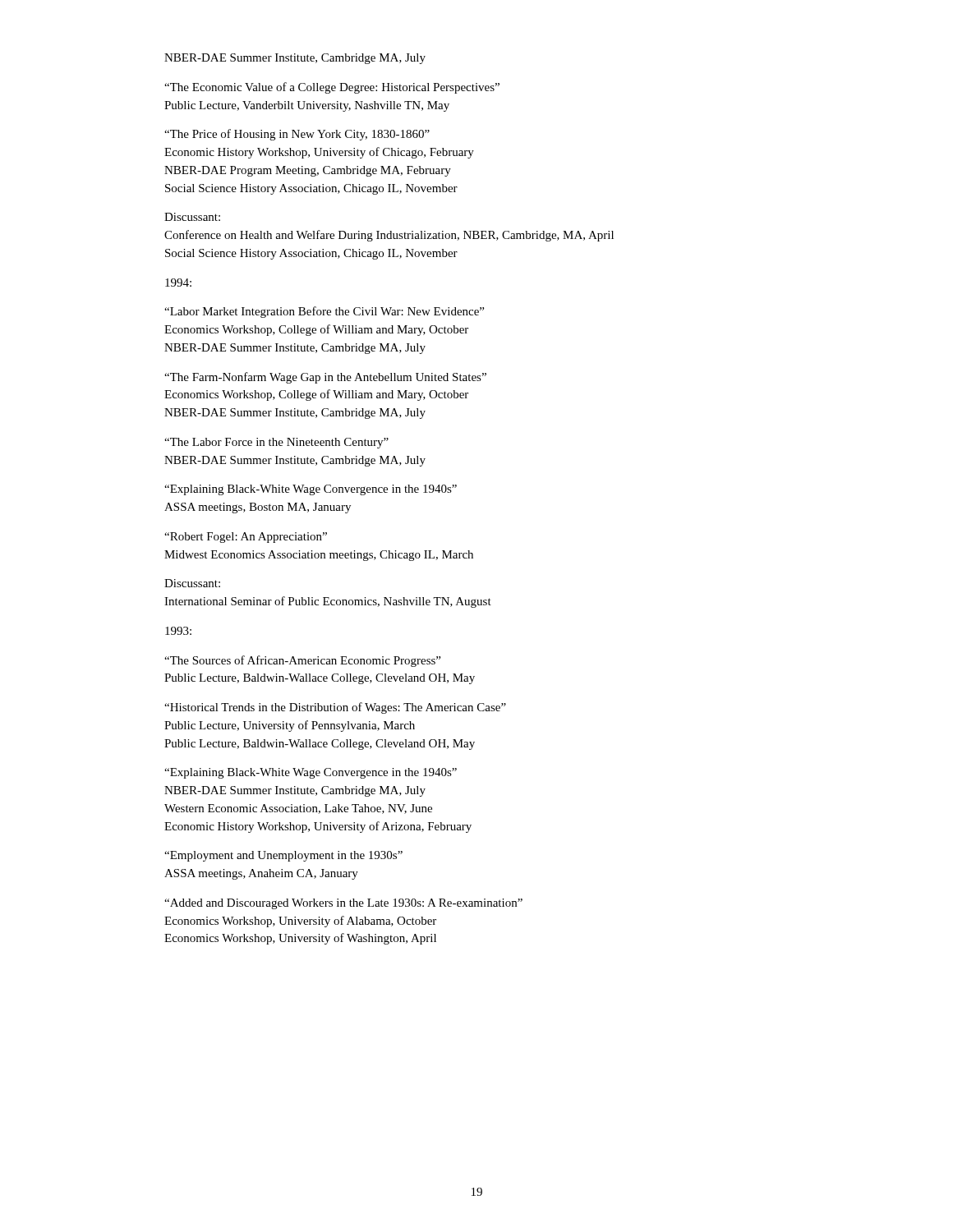Select the passage starting "“Historical Trends in the Distribution of"
This screenshot has height=1232, width=953.
(335, 725)
